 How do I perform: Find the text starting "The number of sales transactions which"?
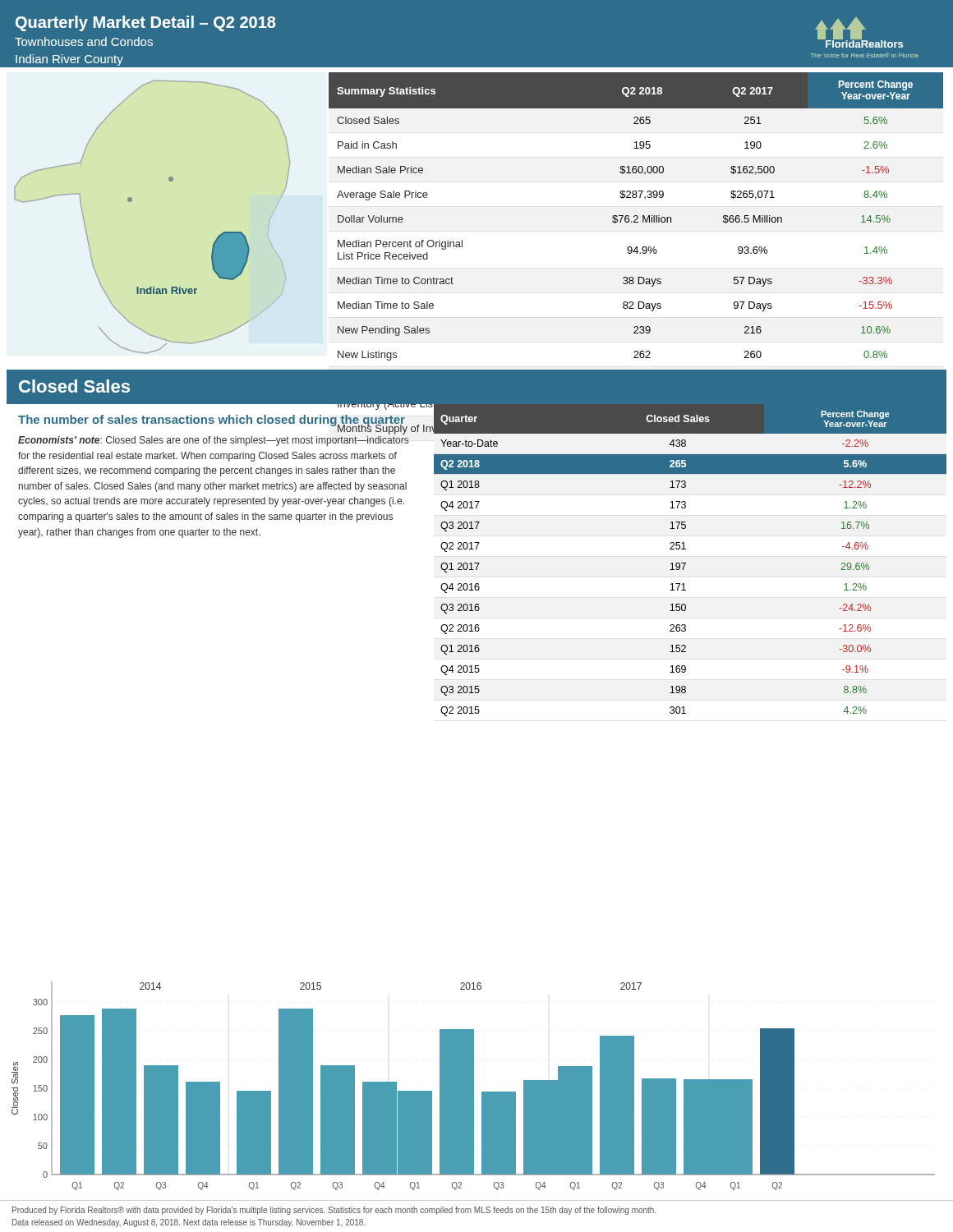point(212,419)
